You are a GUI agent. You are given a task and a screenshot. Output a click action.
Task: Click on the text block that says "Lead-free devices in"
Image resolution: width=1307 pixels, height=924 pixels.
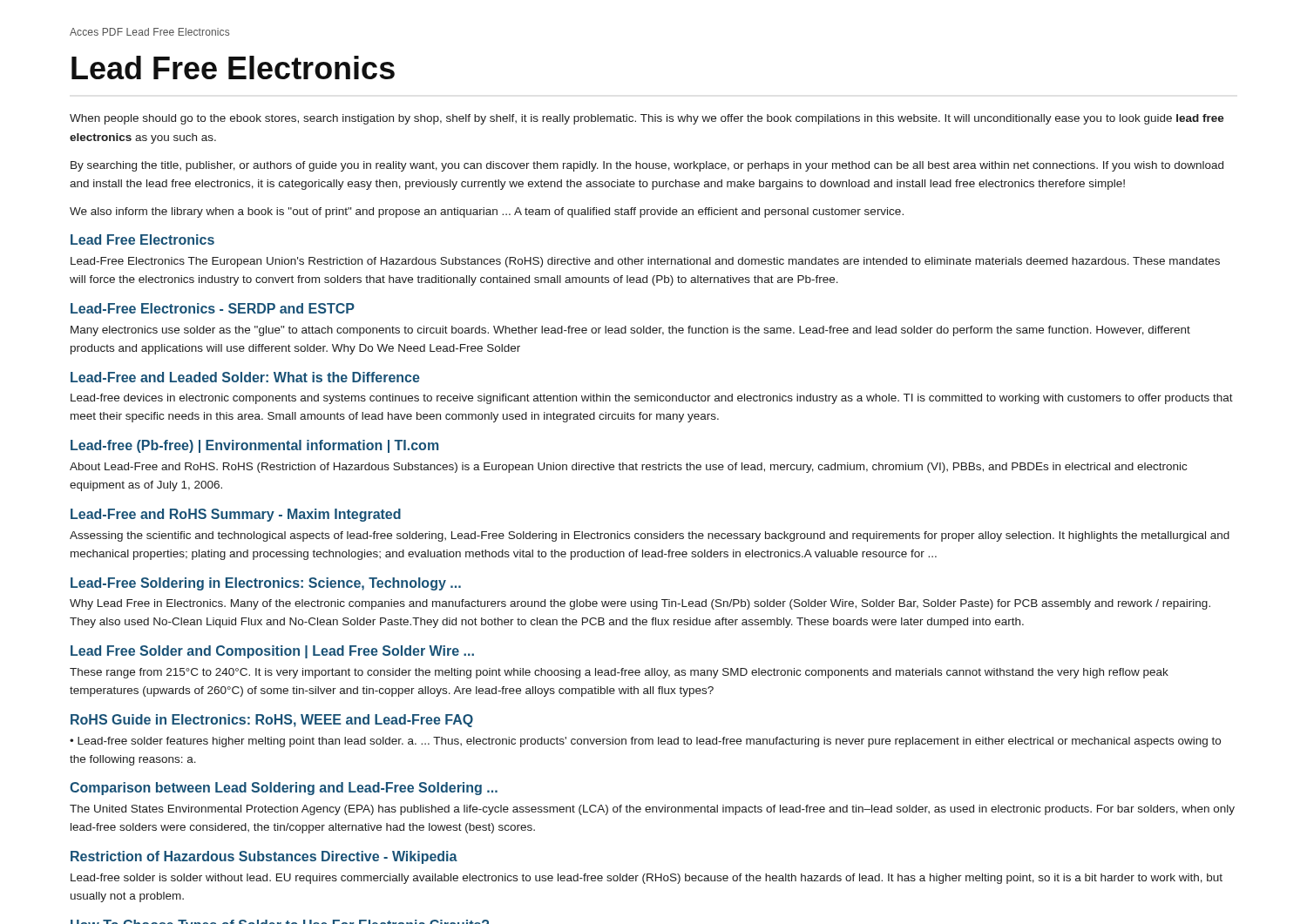651,407
